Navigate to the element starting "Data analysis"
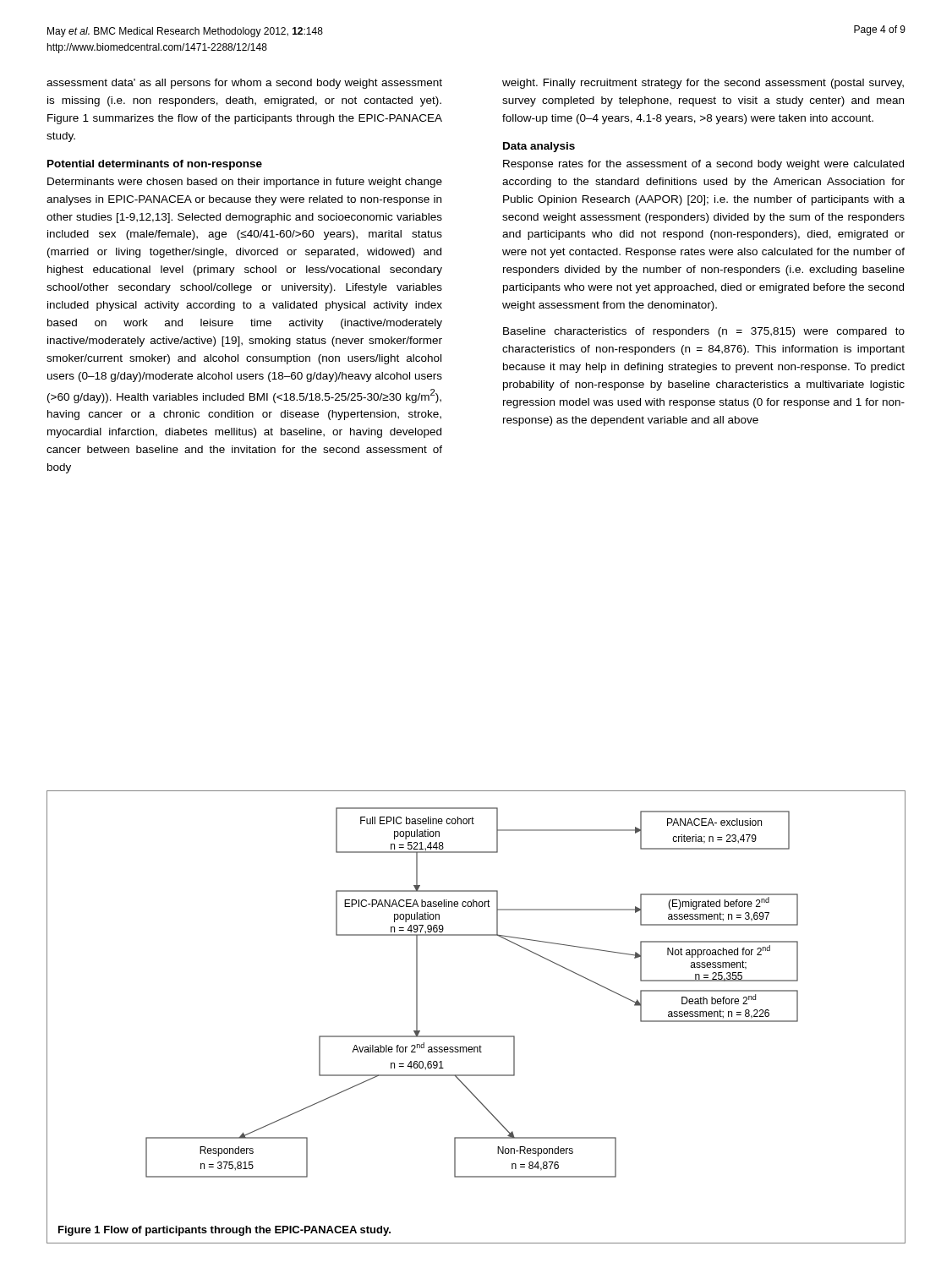This screenshot has width=952, height=1268. [539, 146]
